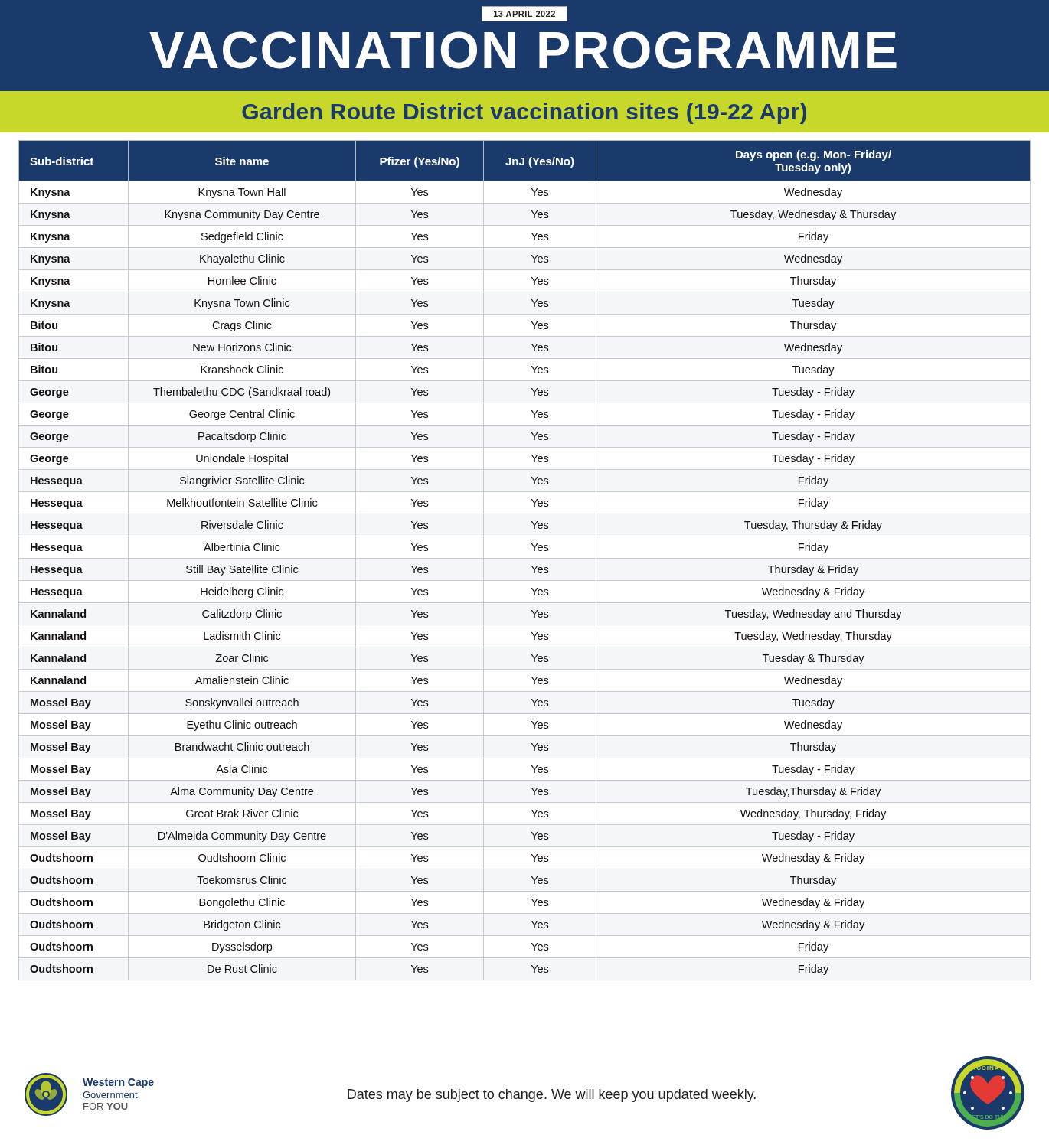Locate the table with the text "Days open (e.g. Mon- Friday/"
Image resolution: width=1049 pixels, height=1148 pixels.
point(524,561)
